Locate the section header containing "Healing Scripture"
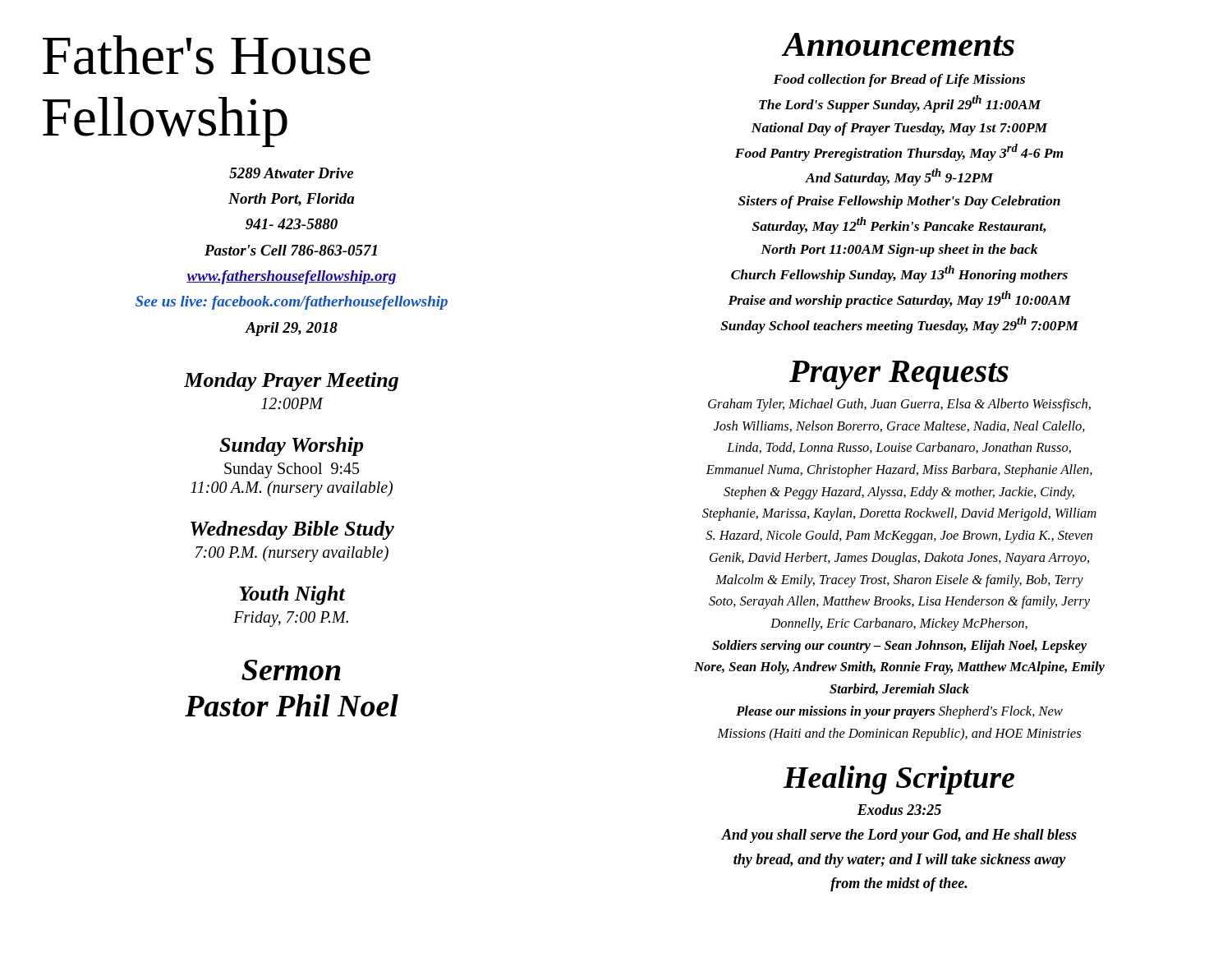1232x953 pixels. [899, 777]
